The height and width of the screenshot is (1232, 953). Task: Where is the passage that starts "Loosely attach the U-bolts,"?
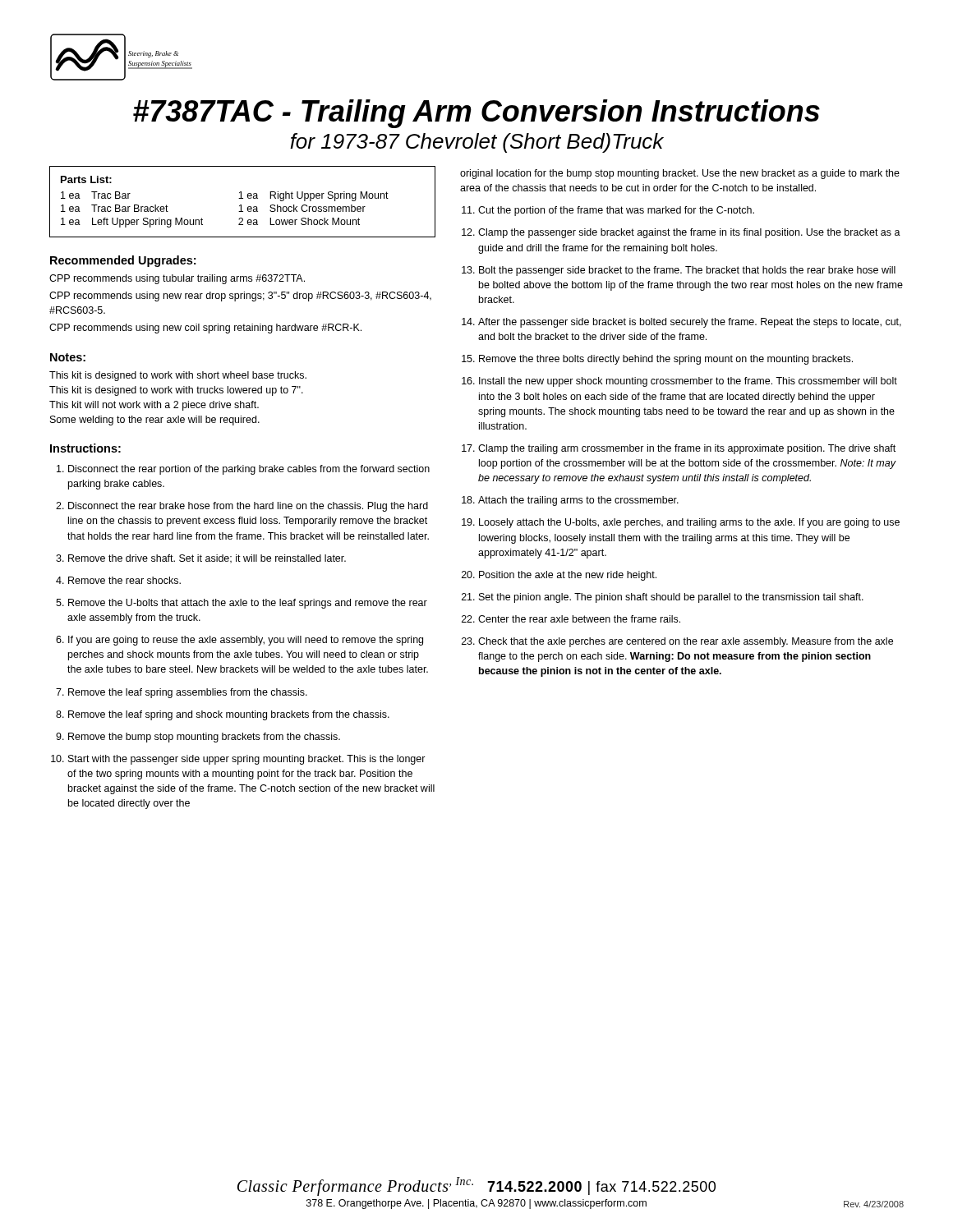pyautogui.click(x=689, y=538)
